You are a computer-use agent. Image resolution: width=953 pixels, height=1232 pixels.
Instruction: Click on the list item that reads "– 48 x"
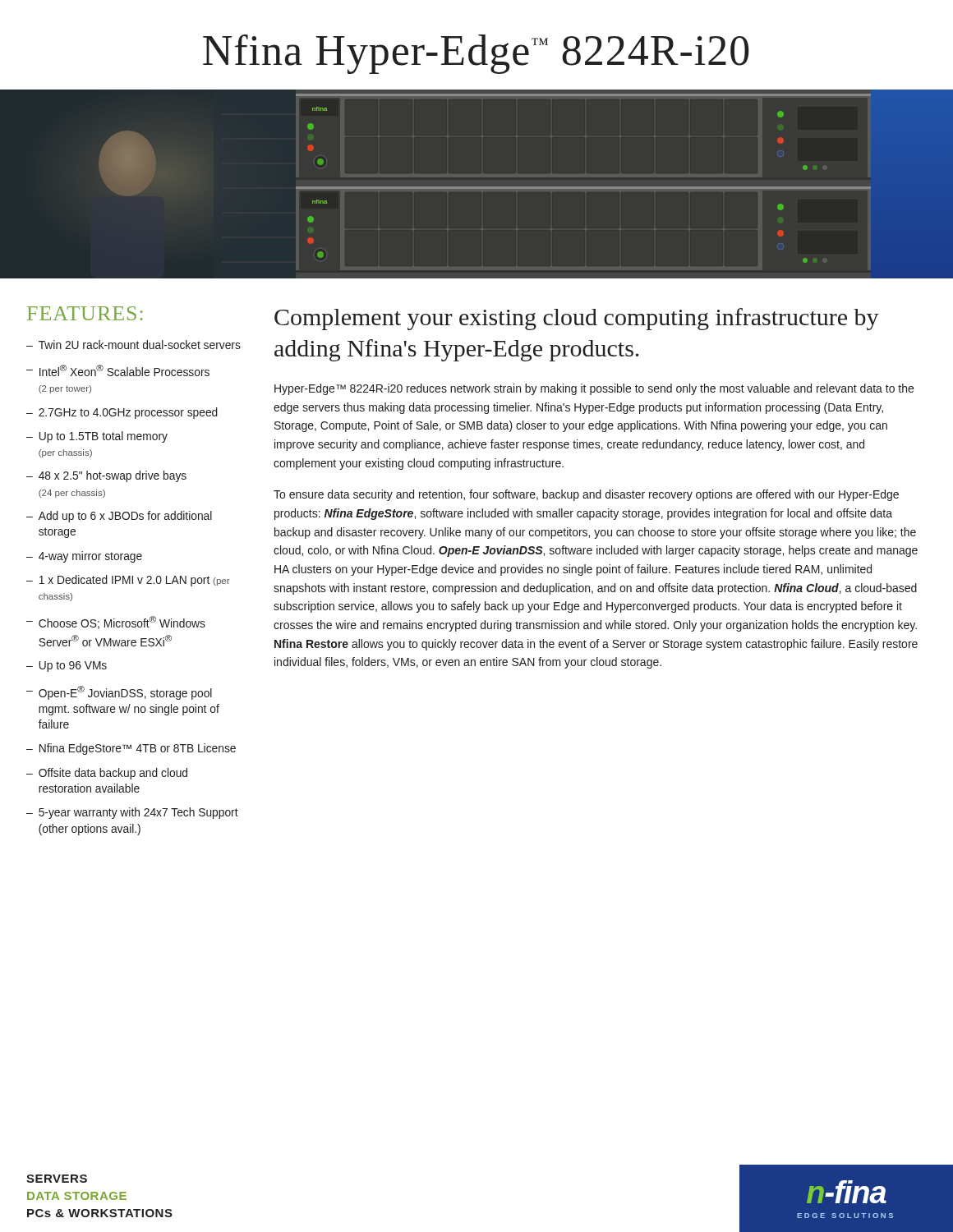pos(106,484)
